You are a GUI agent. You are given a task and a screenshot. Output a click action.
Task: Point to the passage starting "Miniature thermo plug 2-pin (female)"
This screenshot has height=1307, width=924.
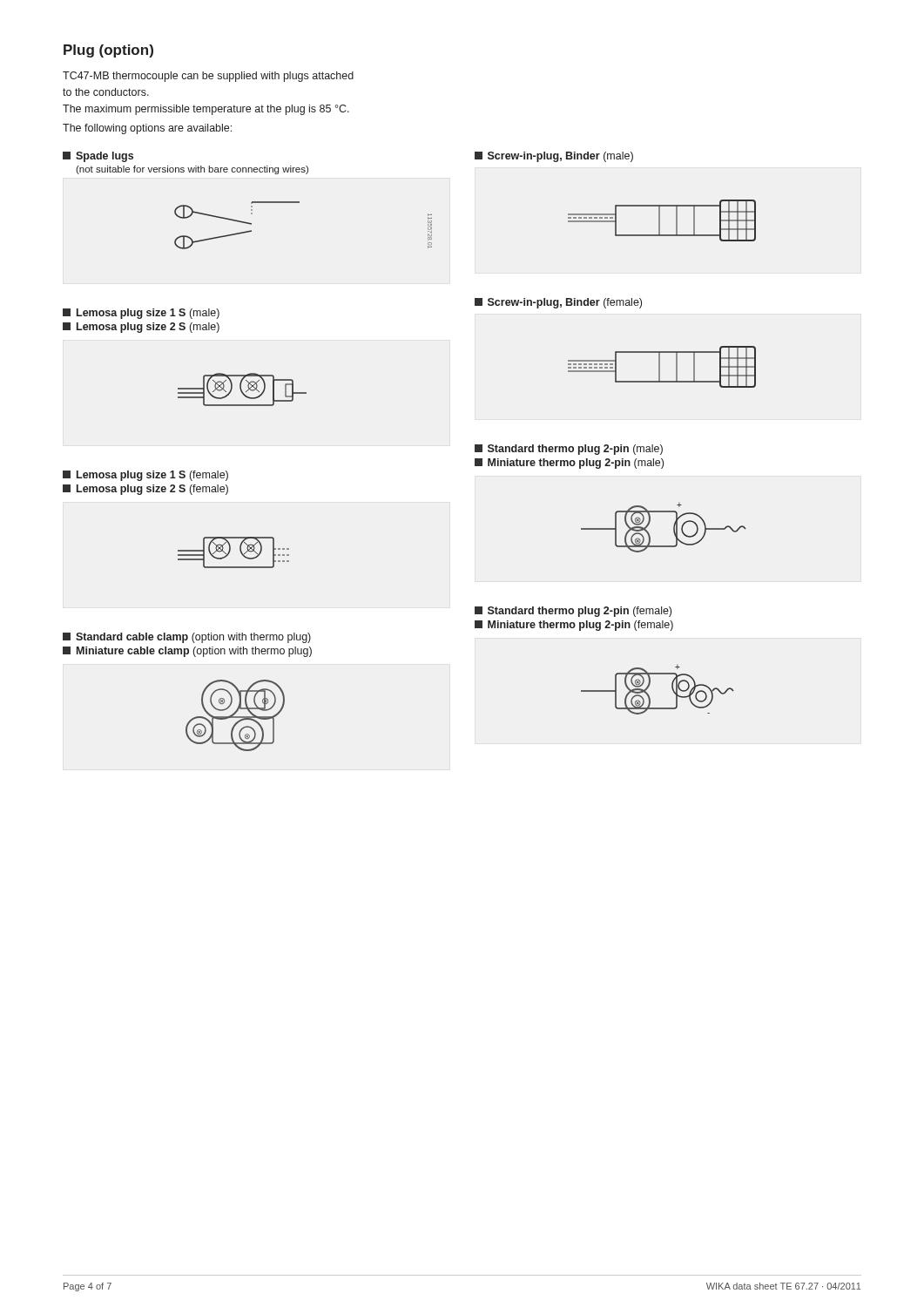click(574, 625)
